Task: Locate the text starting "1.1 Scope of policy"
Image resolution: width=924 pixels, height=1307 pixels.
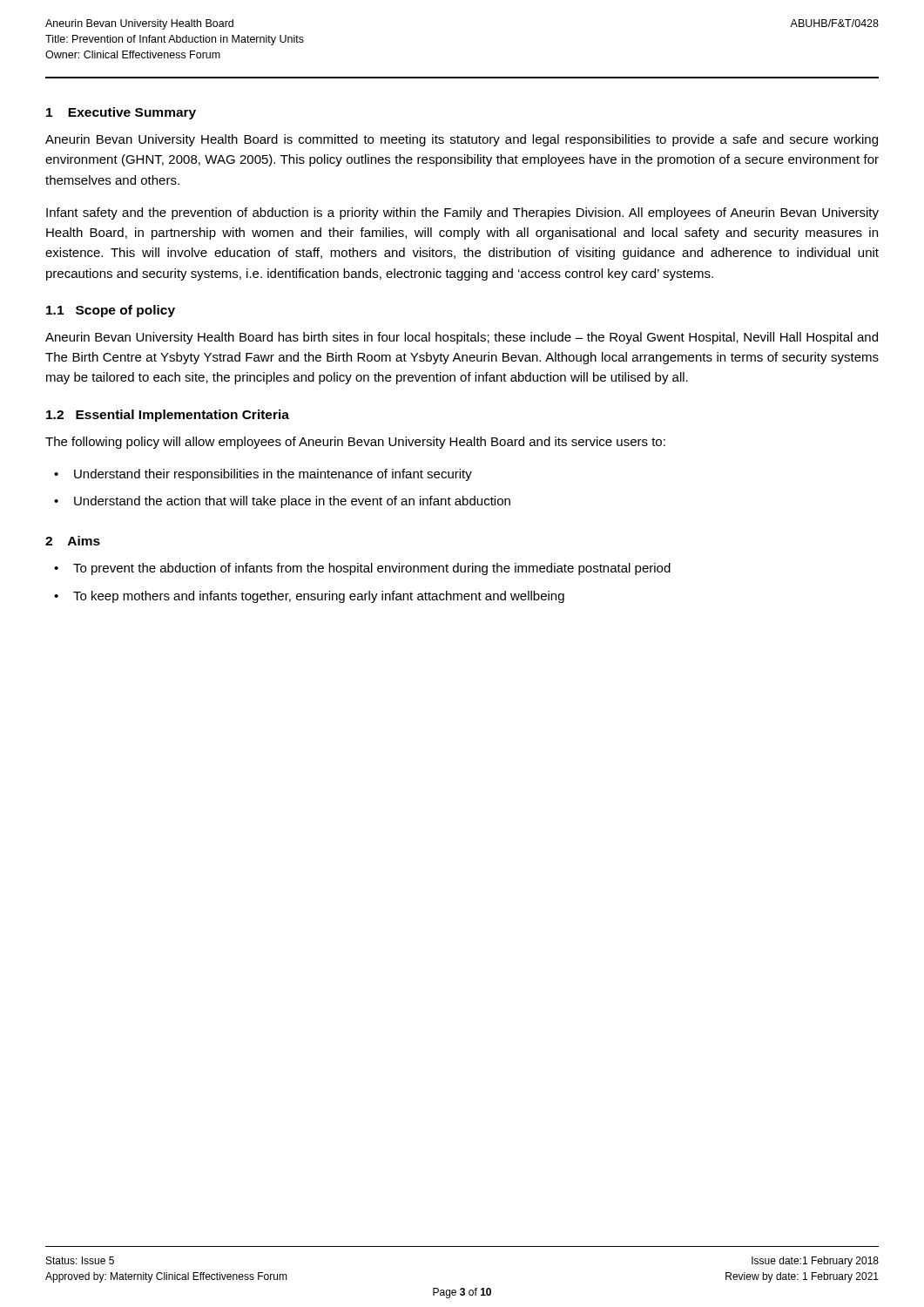Action: [x=110, y=310]
